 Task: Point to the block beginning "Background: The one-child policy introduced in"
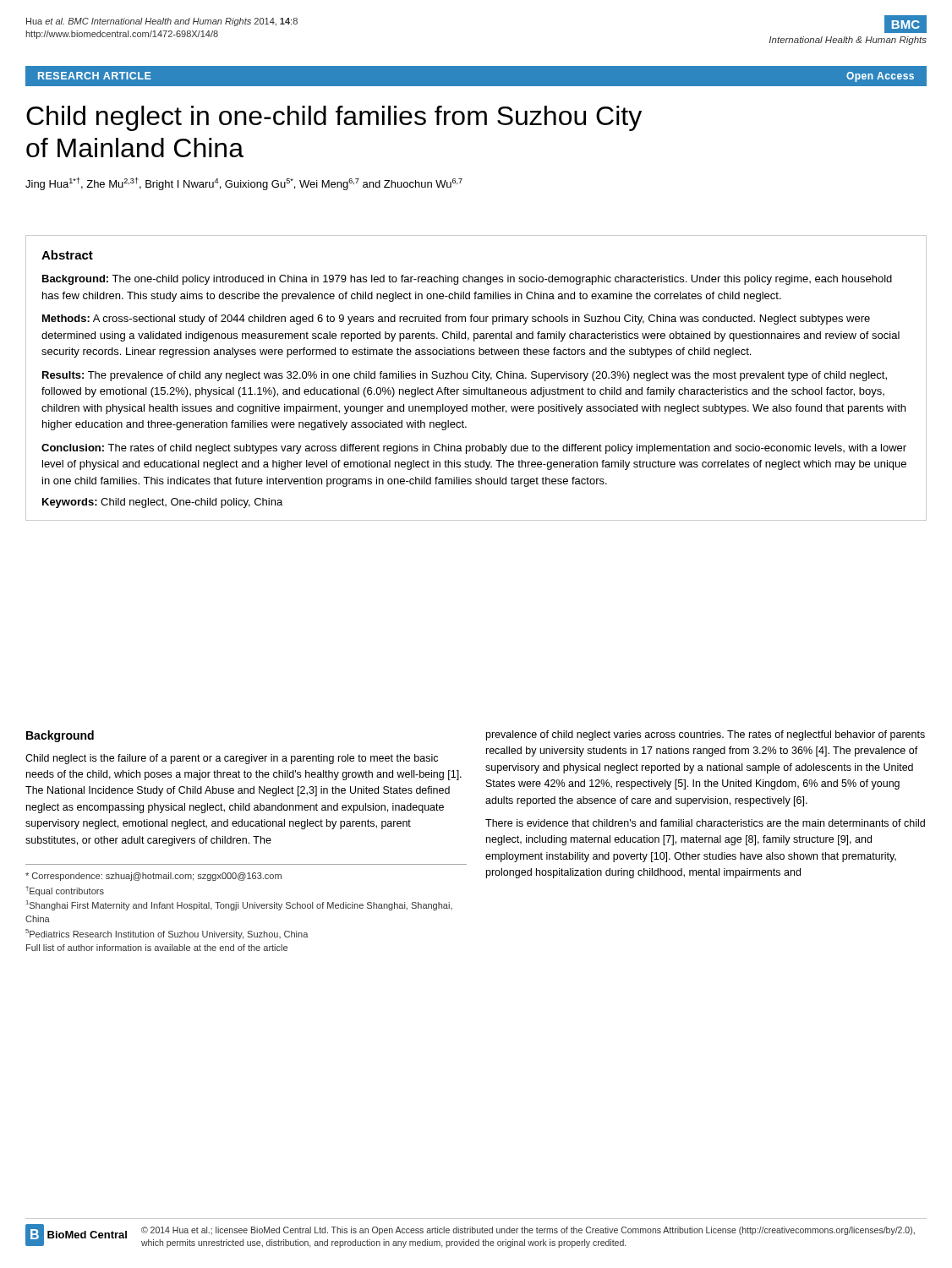click(467, 287)
